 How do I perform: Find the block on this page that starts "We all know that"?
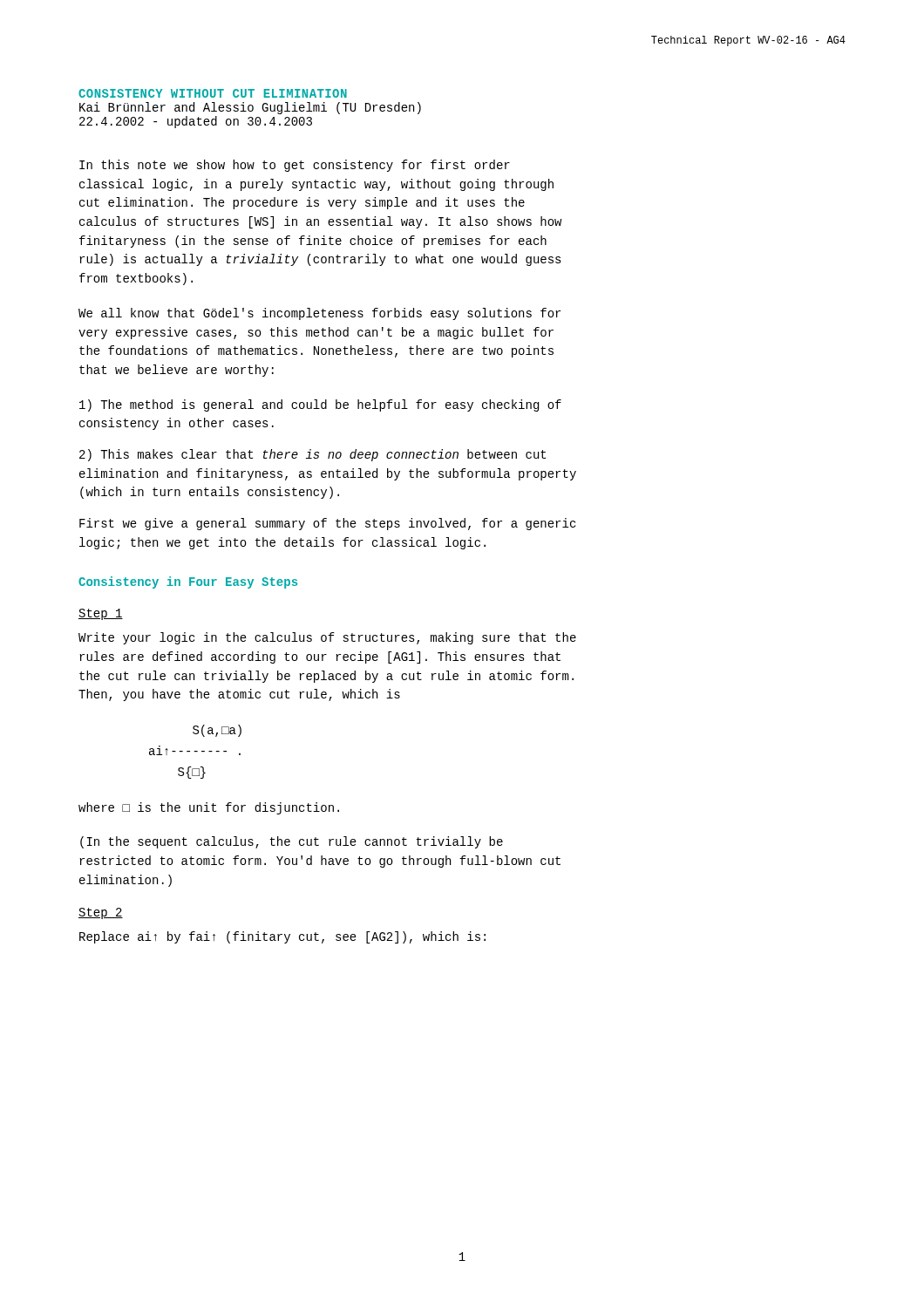[320, 342]
